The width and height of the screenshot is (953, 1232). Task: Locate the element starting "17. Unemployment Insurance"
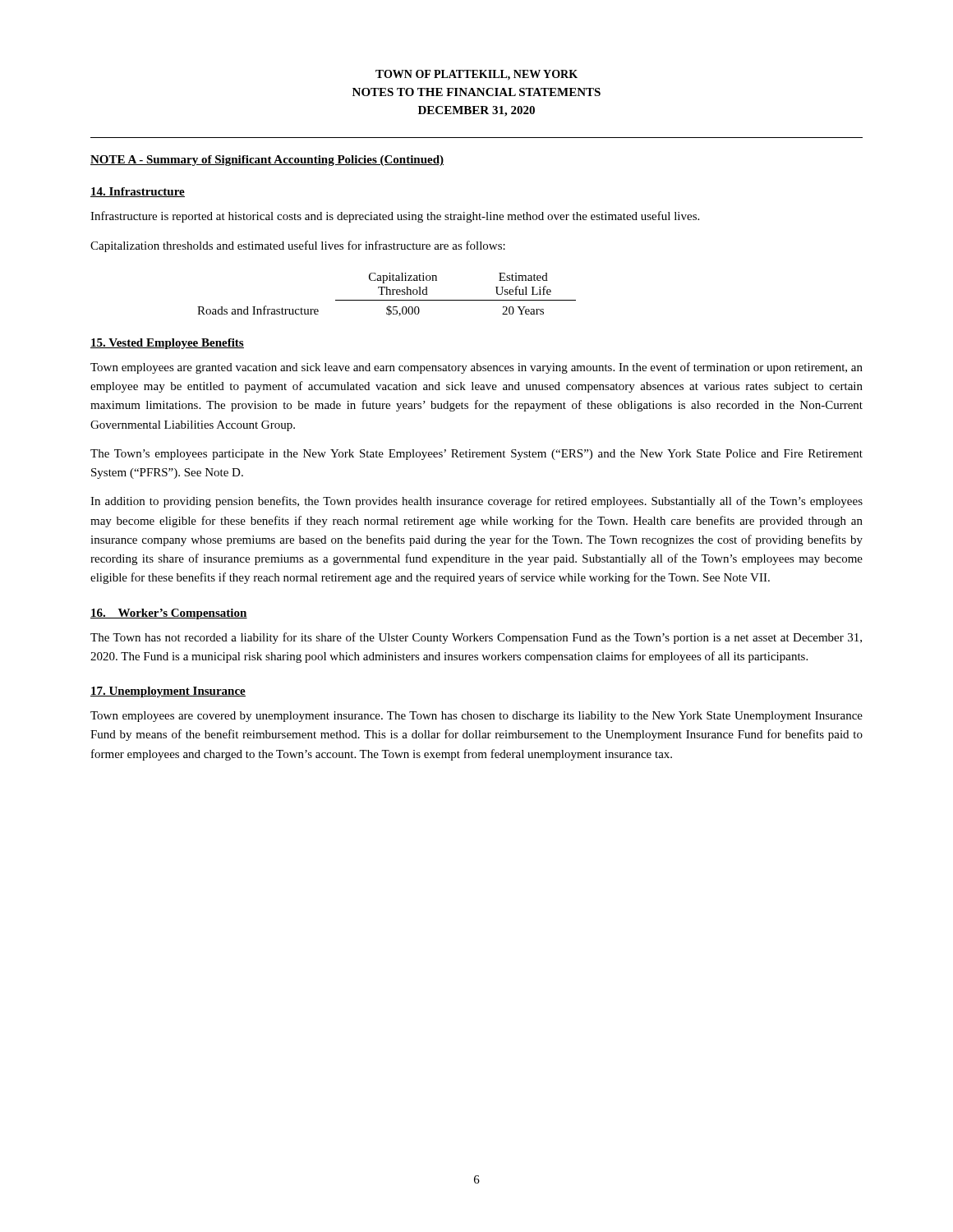168,691
